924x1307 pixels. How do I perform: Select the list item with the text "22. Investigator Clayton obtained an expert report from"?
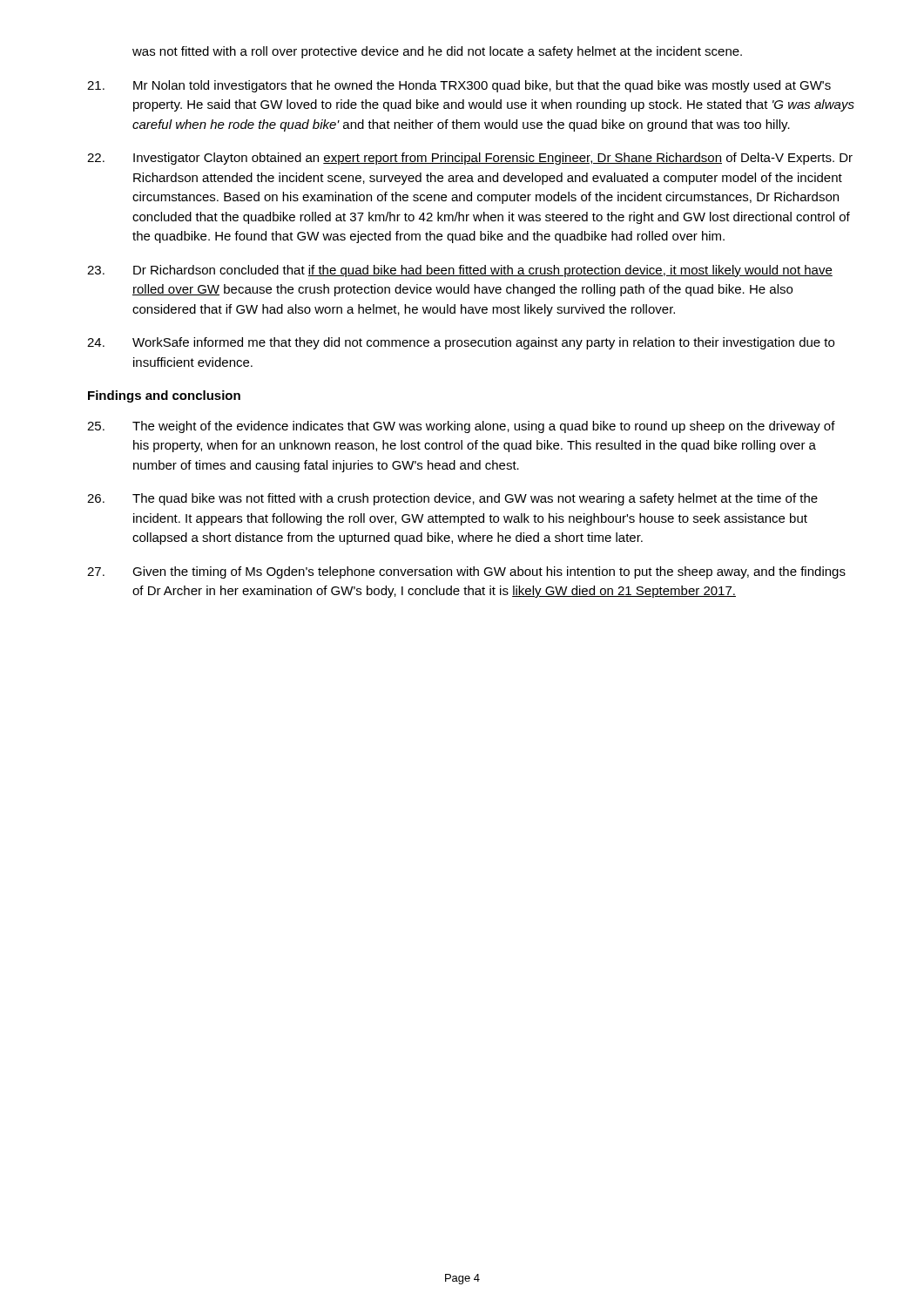471,197
